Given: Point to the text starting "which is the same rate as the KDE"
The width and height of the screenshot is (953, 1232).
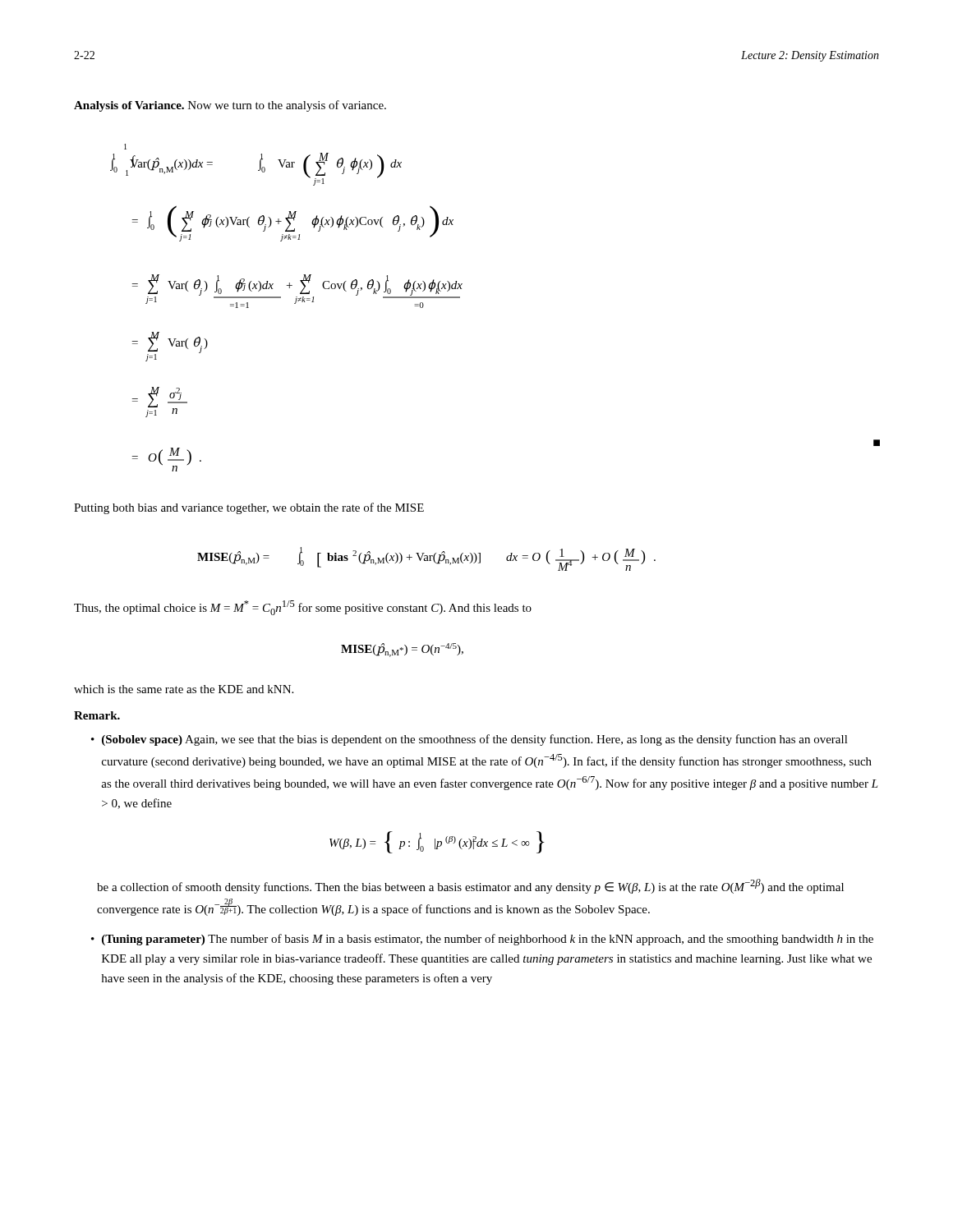Looking at the screenshot, I should coord(184,689).
